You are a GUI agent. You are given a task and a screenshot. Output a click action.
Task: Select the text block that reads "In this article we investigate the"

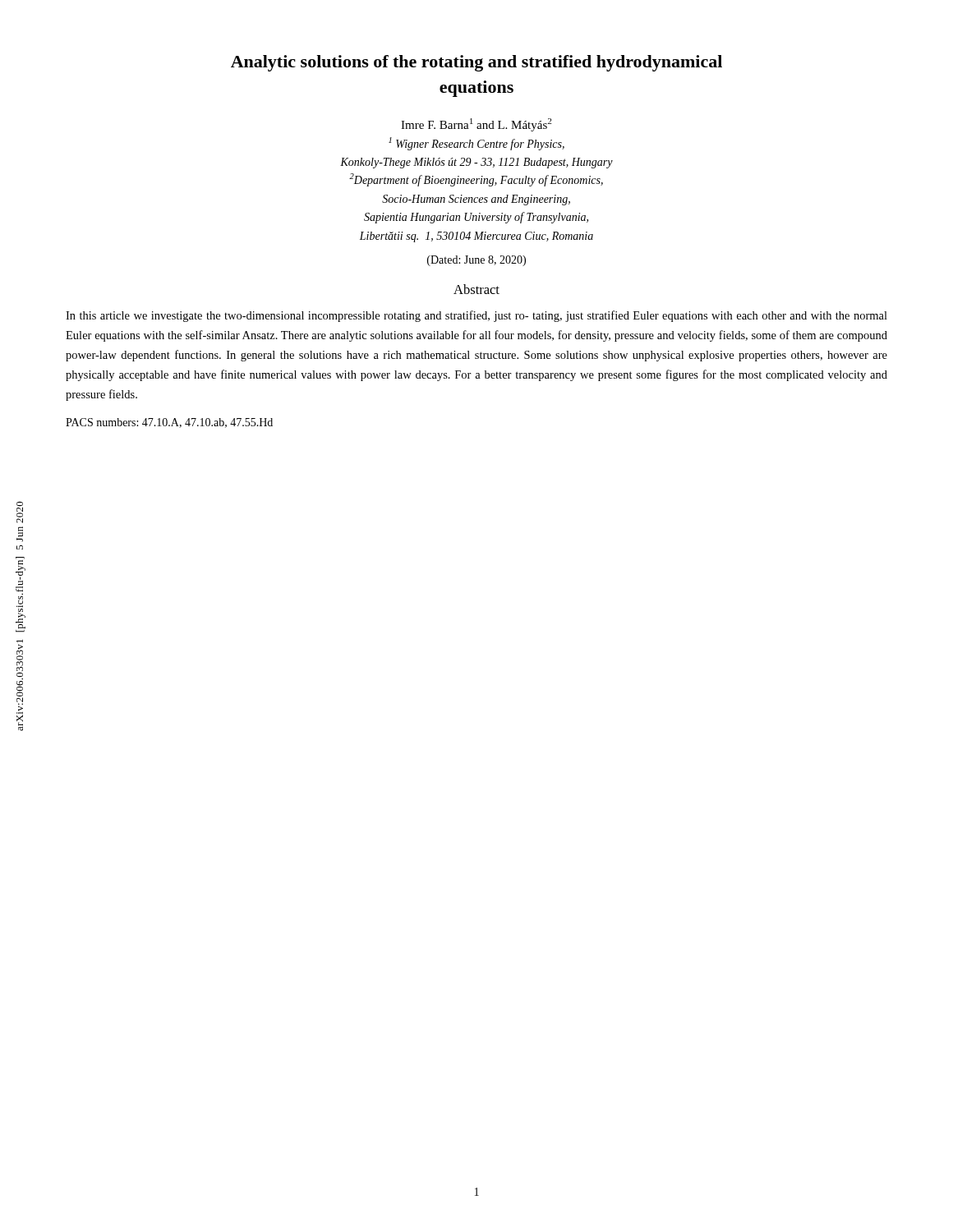pos(476,355)
